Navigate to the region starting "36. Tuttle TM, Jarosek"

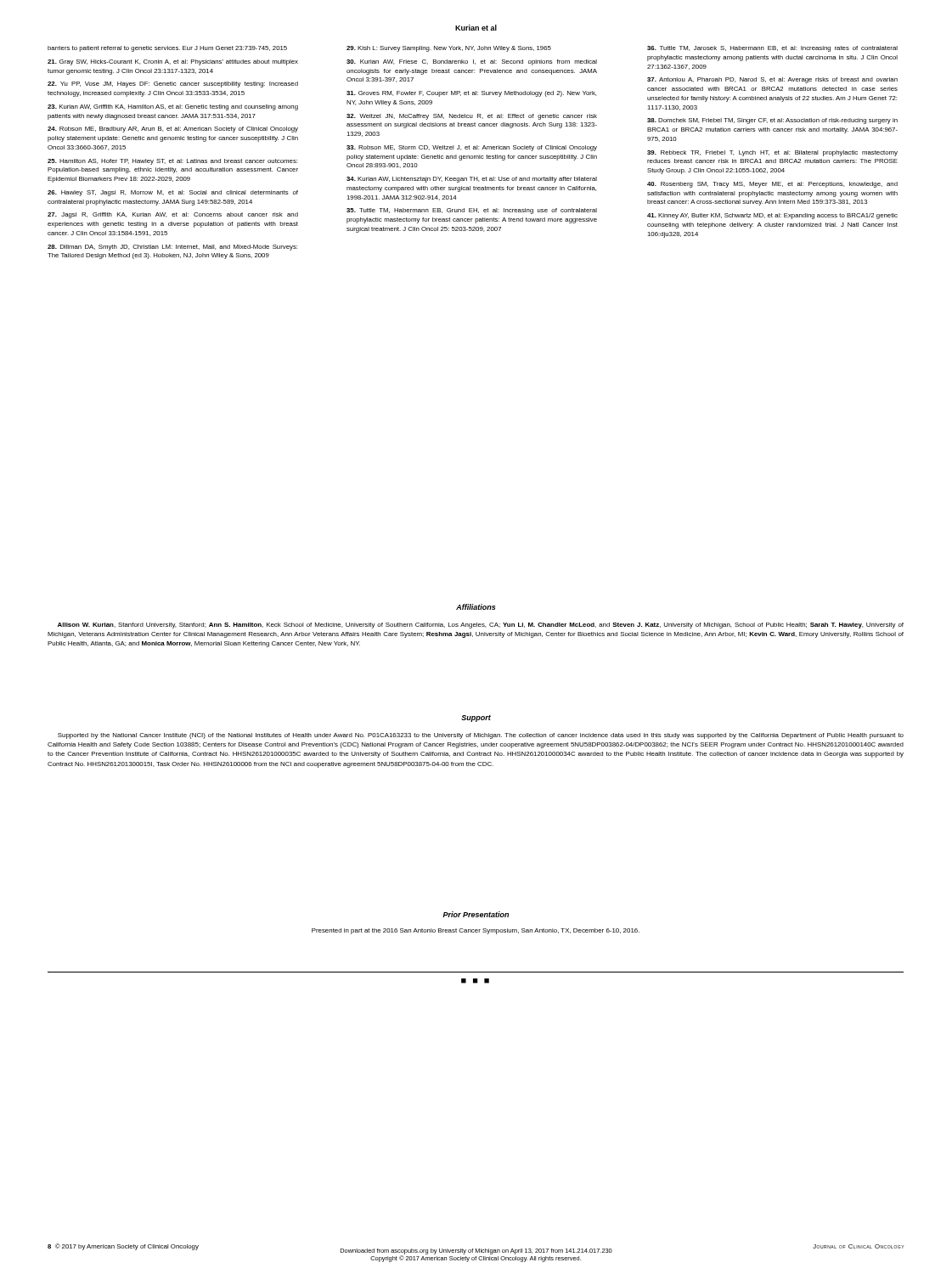(772, 57)
